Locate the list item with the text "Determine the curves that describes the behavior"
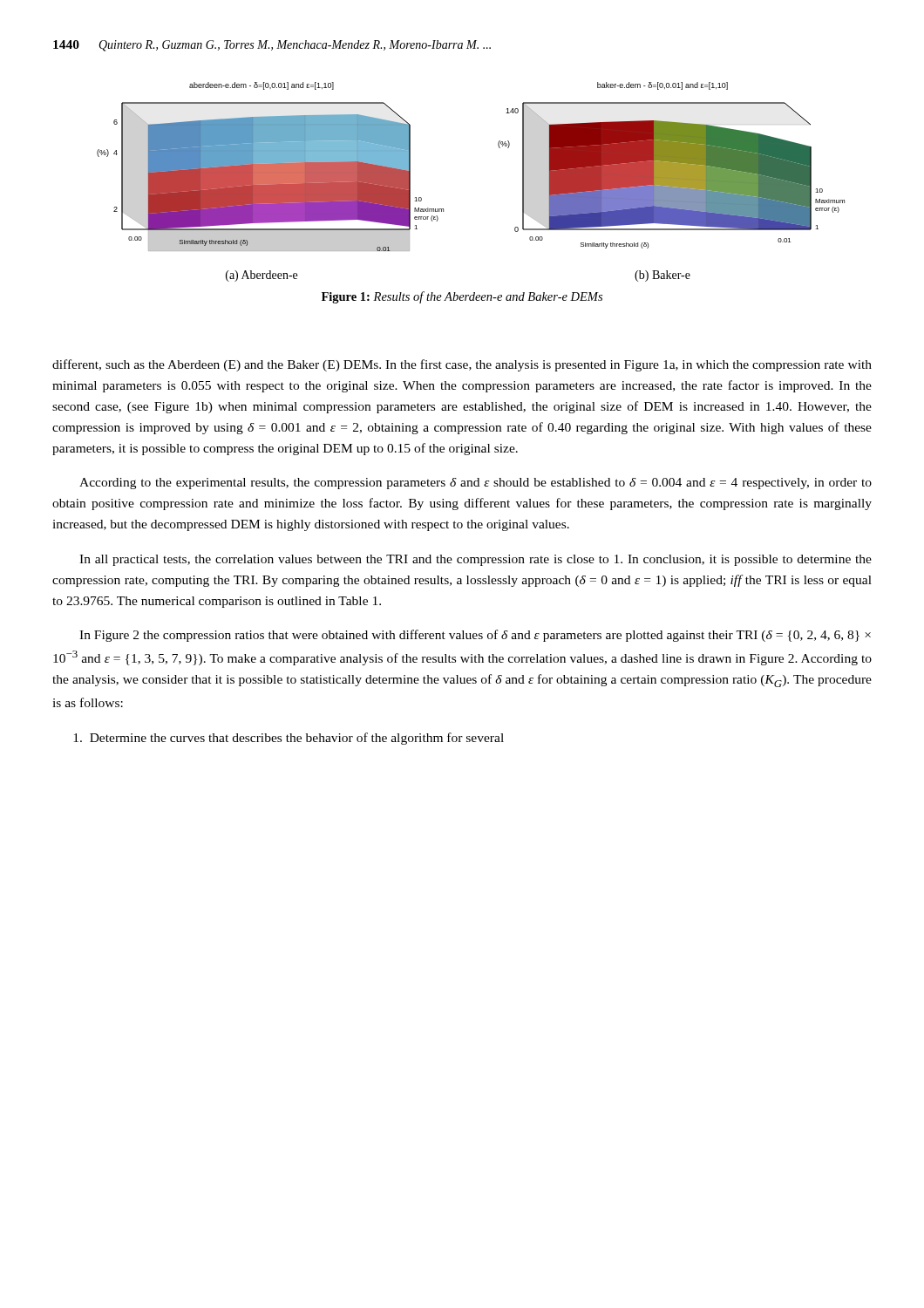Image resolution: width=924 pixels, height=1308 pixels. pyautogui.click(x=472, y=738)
